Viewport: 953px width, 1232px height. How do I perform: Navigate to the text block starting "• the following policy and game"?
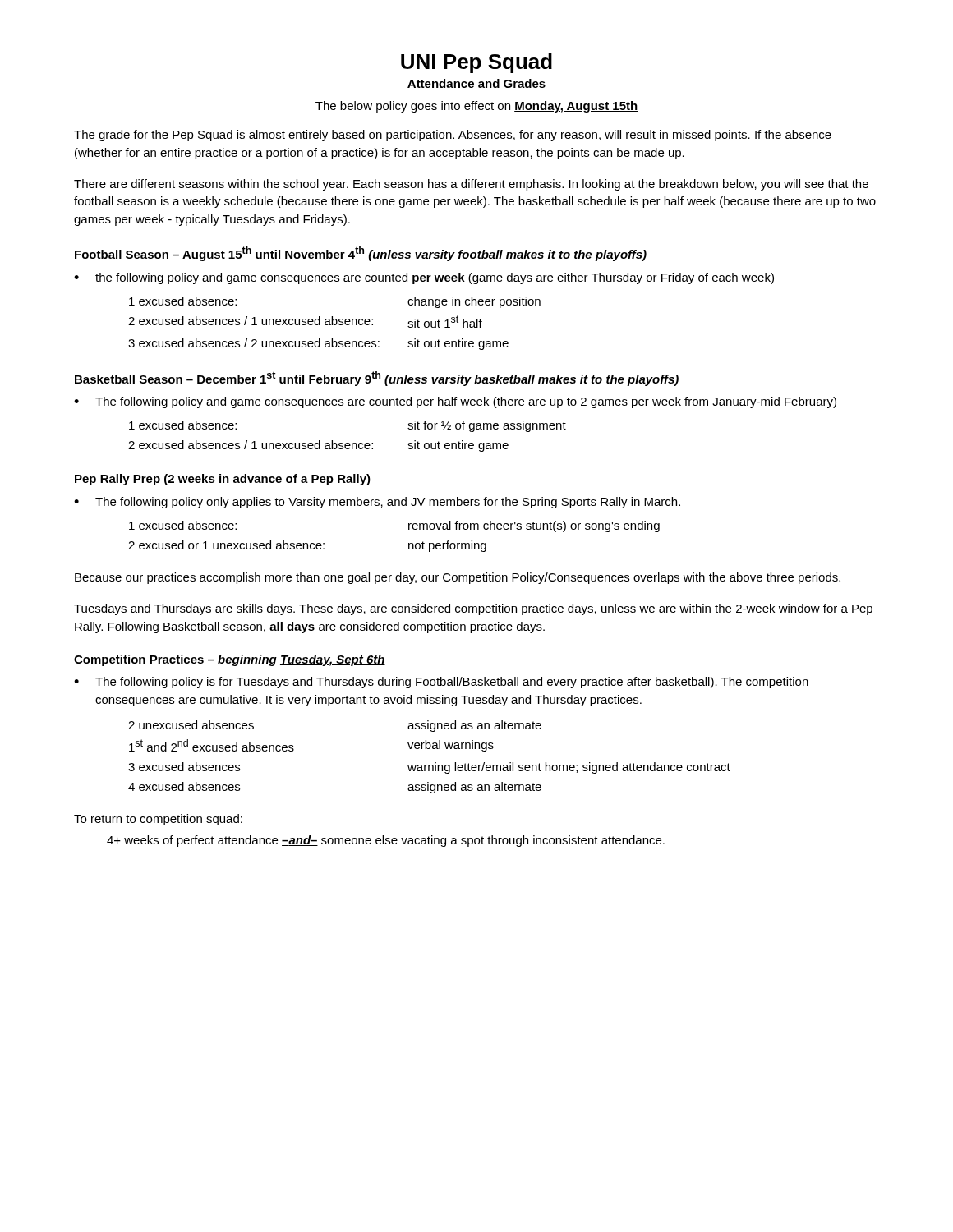[x=476, y=278]
